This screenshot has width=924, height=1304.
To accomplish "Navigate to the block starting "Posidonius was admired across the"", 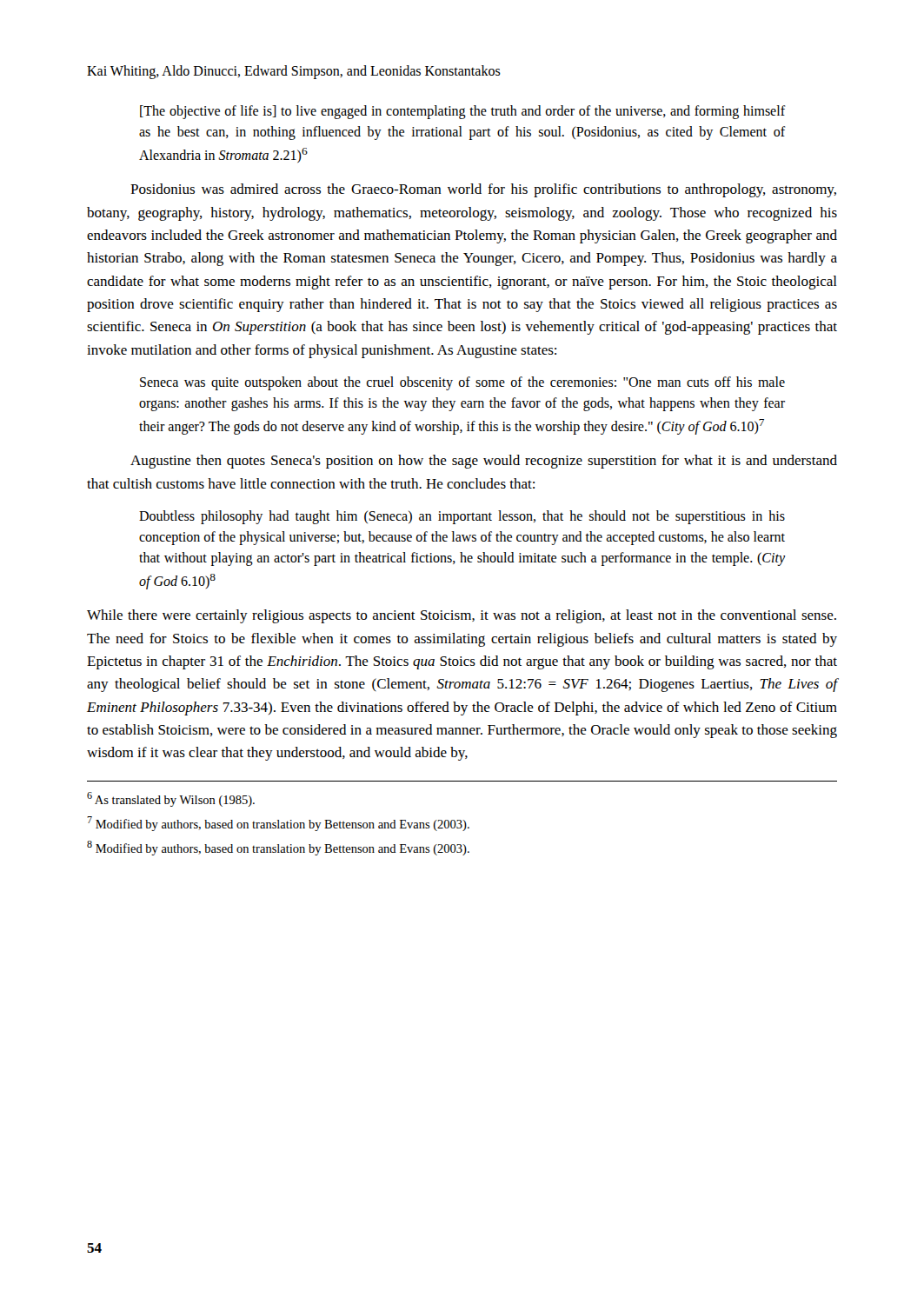I will pyautogui.click(x=462, y=270).
